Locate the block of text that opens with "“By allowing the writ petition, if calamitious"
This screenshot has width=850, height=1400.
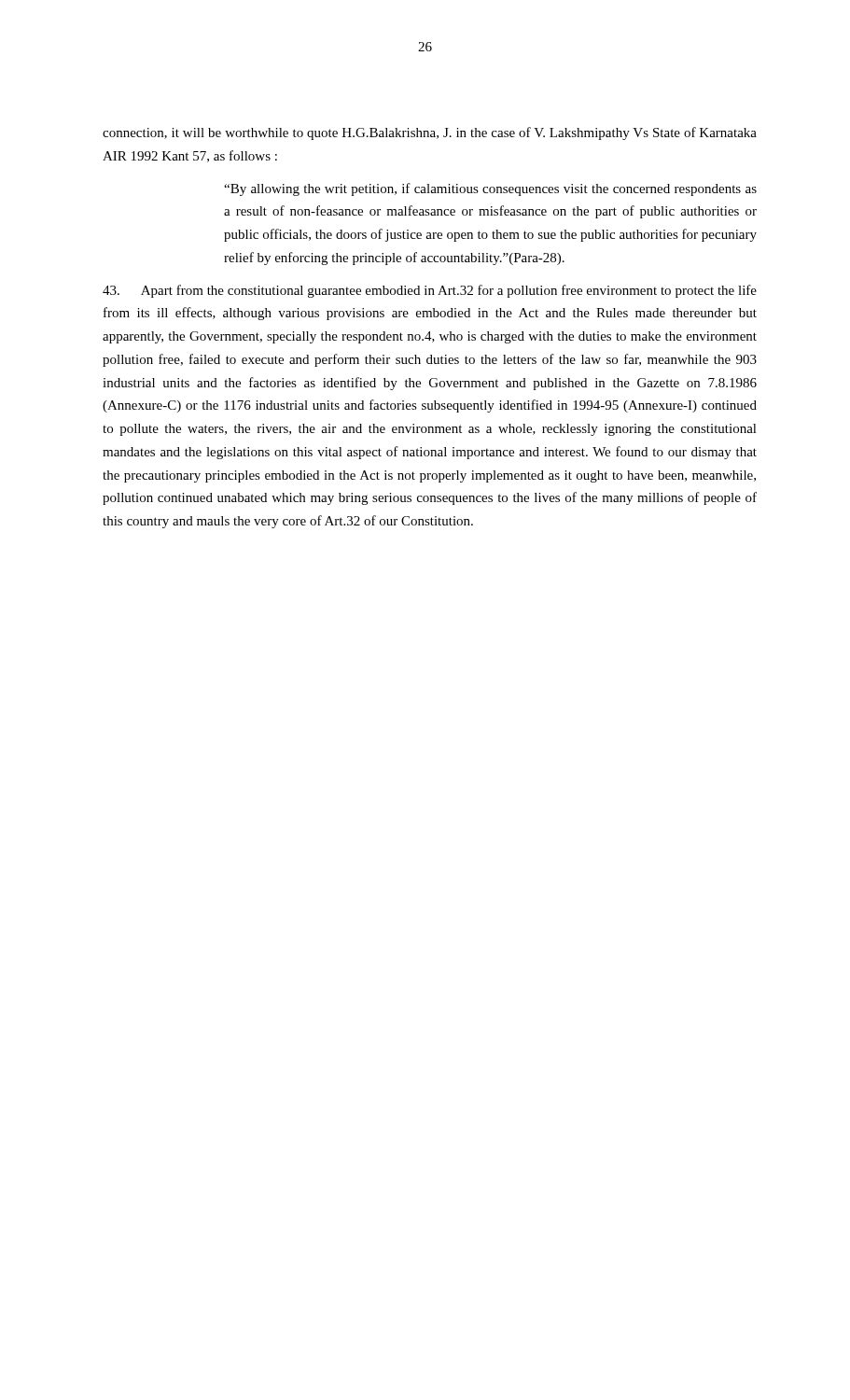pos(490,223)
